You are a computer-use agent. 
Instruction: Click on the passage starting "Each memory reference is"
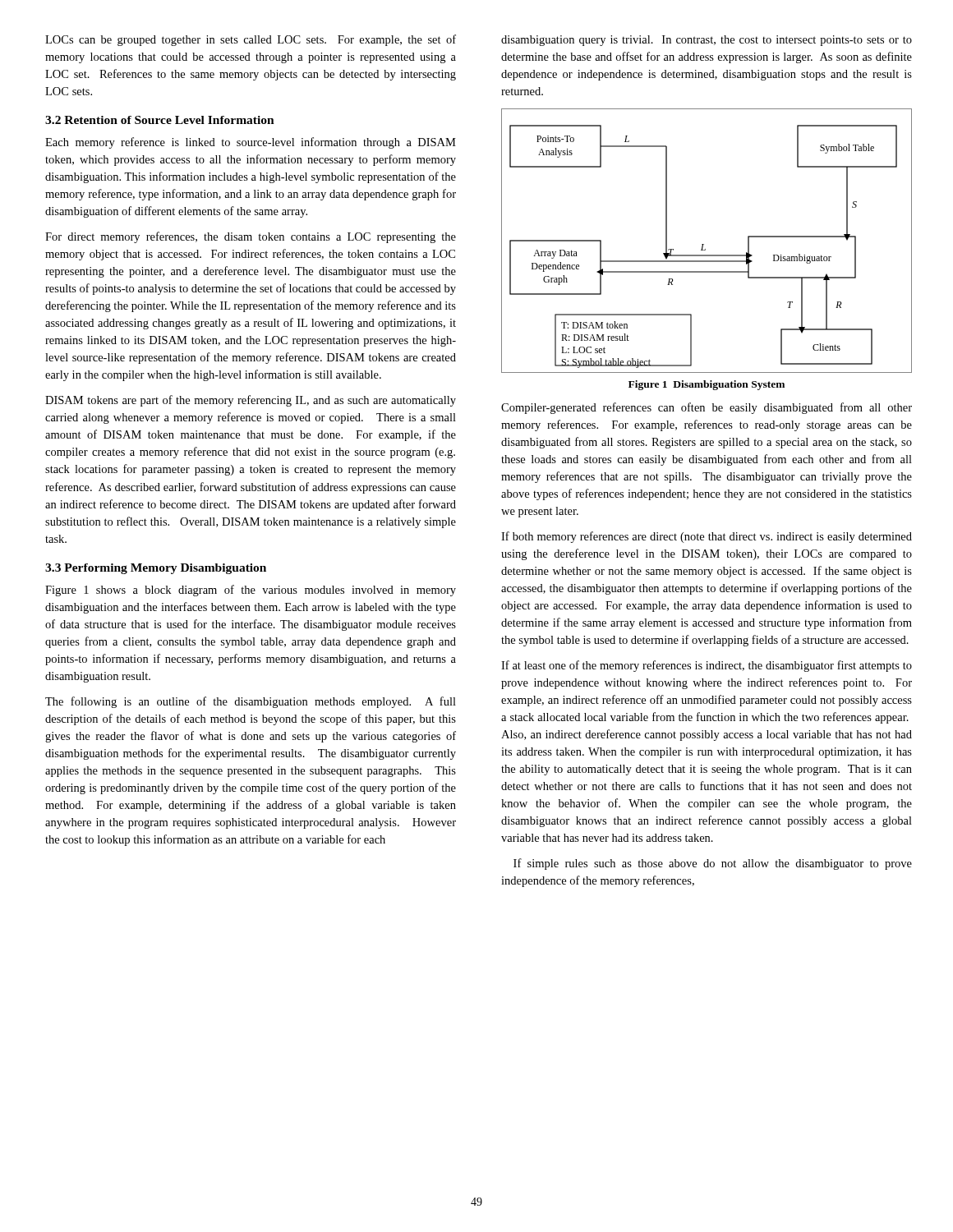(251, 341)
